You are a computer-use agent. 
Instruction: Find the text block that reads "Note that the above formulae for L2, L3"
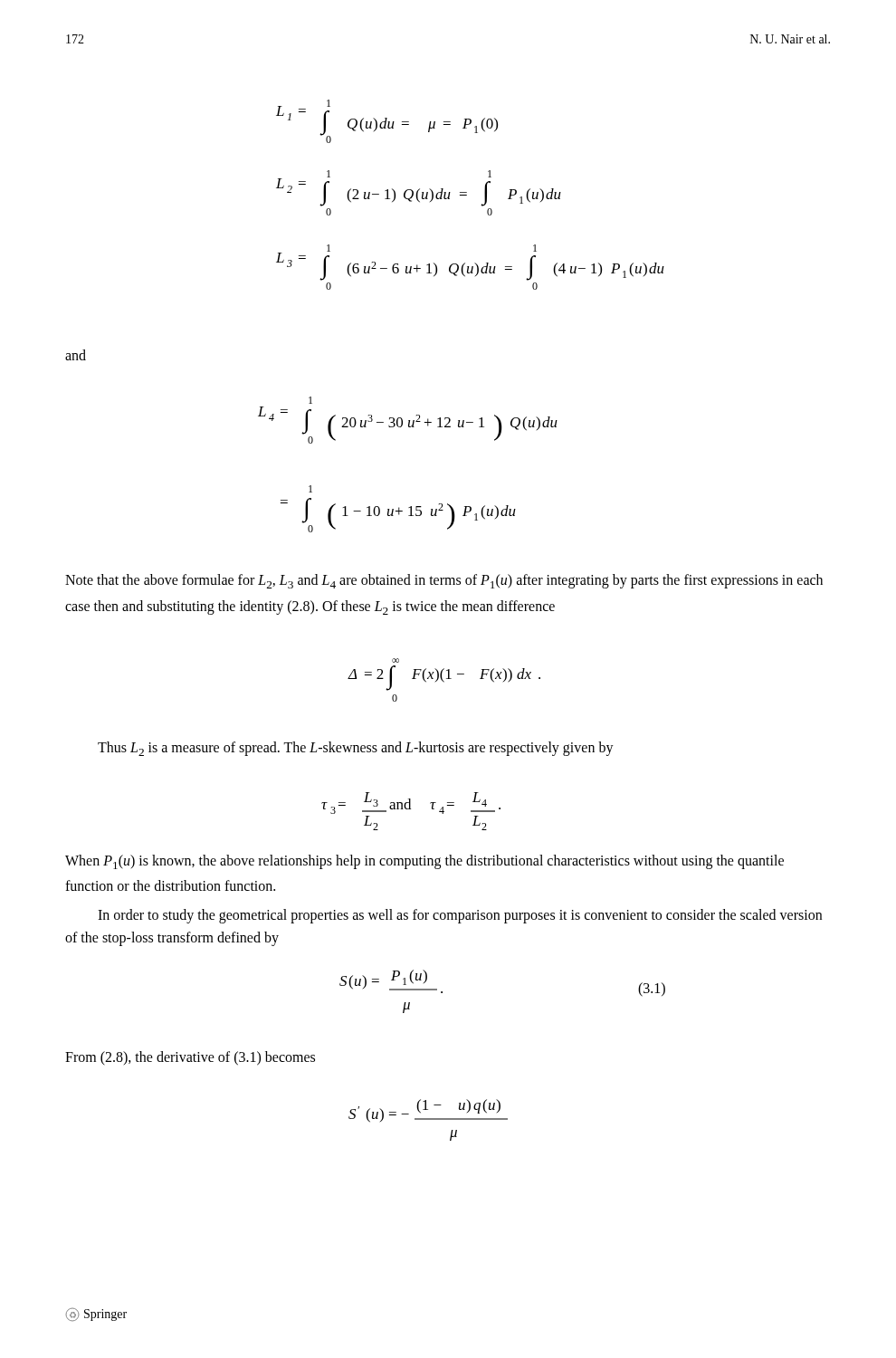click(x=444, y=595)
